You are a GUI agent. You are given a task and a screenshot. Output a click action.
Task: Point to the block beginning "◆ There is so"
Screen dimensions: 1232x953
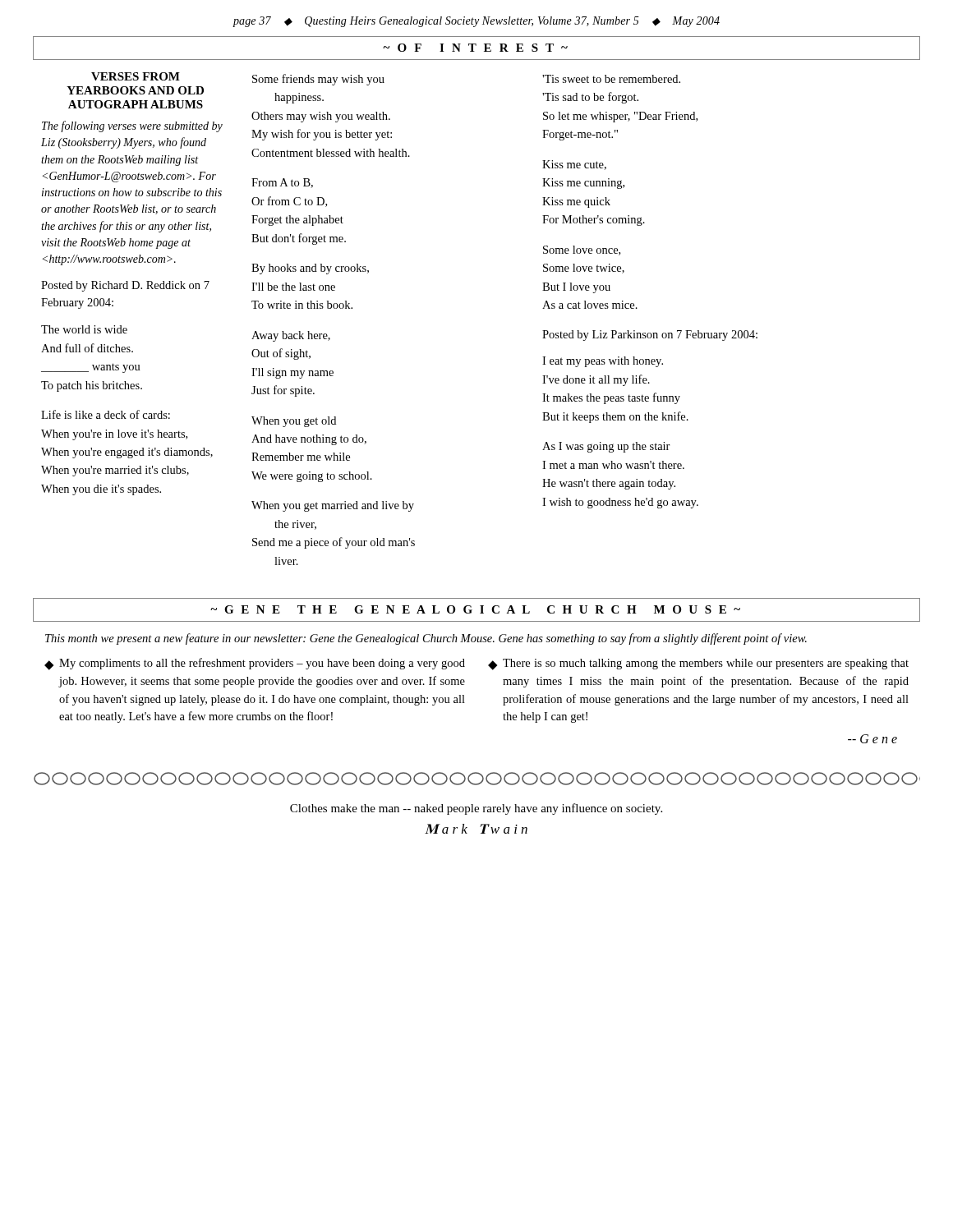[698, 690]
